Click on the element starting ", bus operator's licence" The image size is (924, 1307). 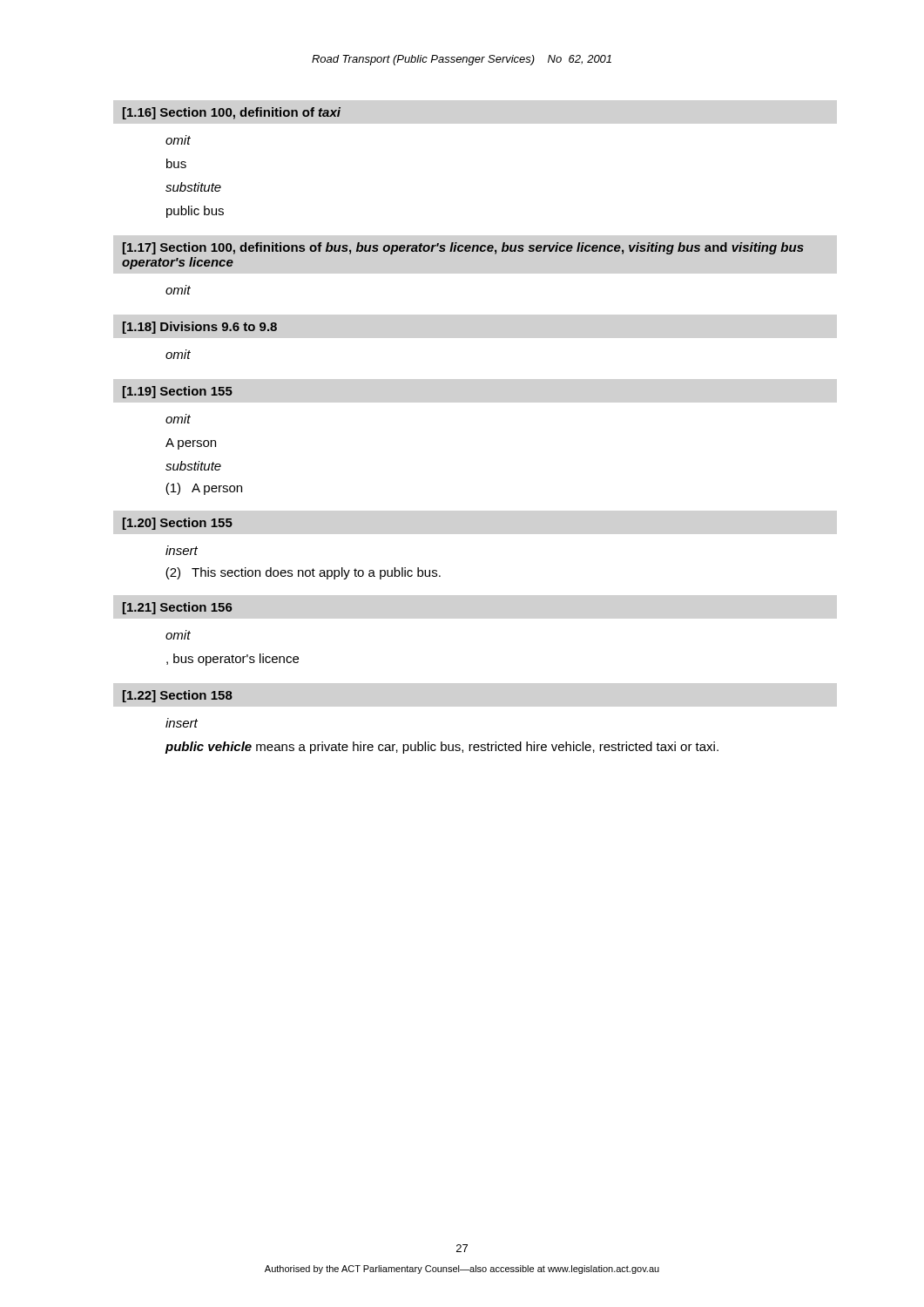(233, 660)
